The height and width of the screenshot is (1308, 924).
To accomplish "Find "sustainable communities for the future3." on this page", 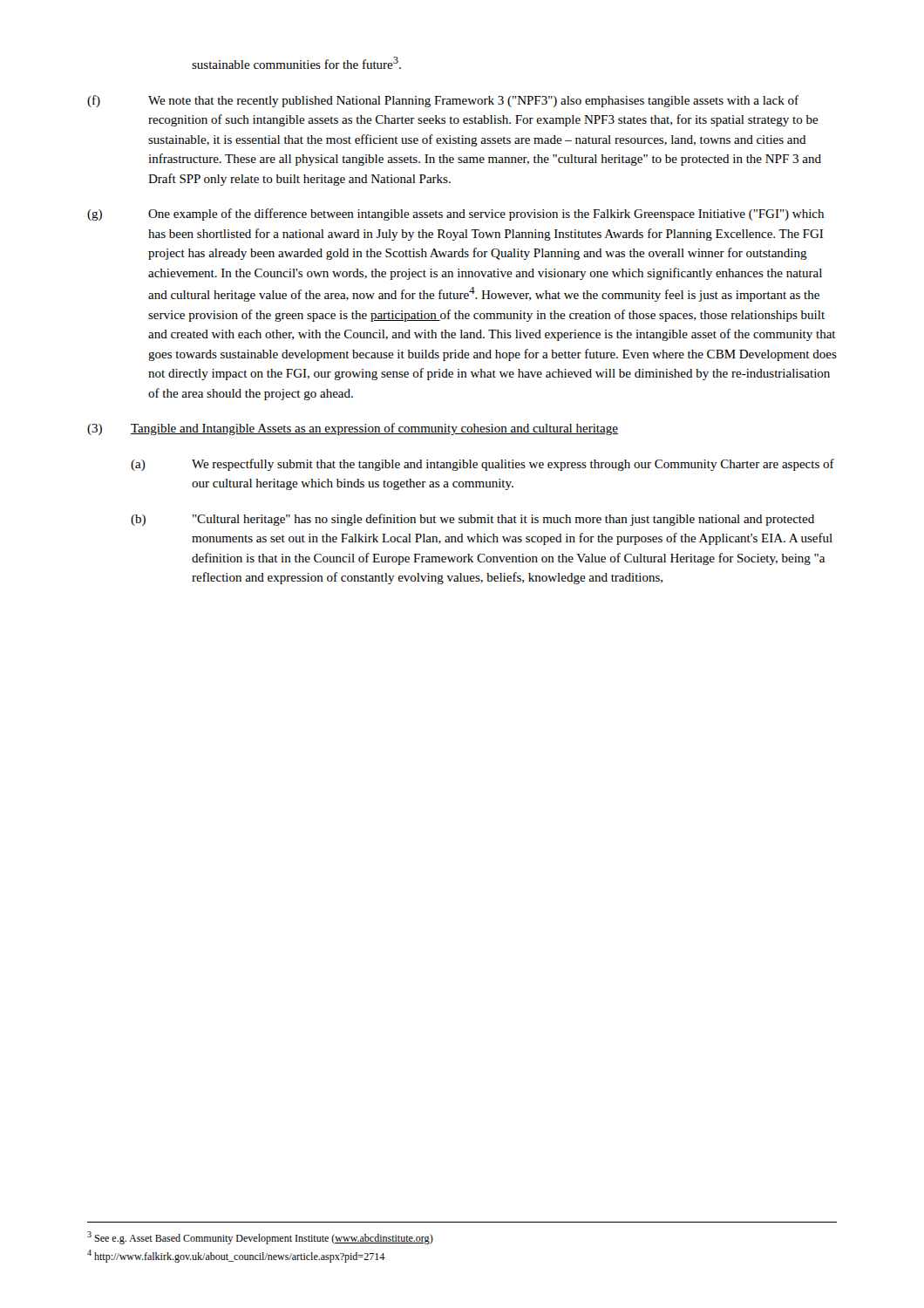I will click(297, 63).
